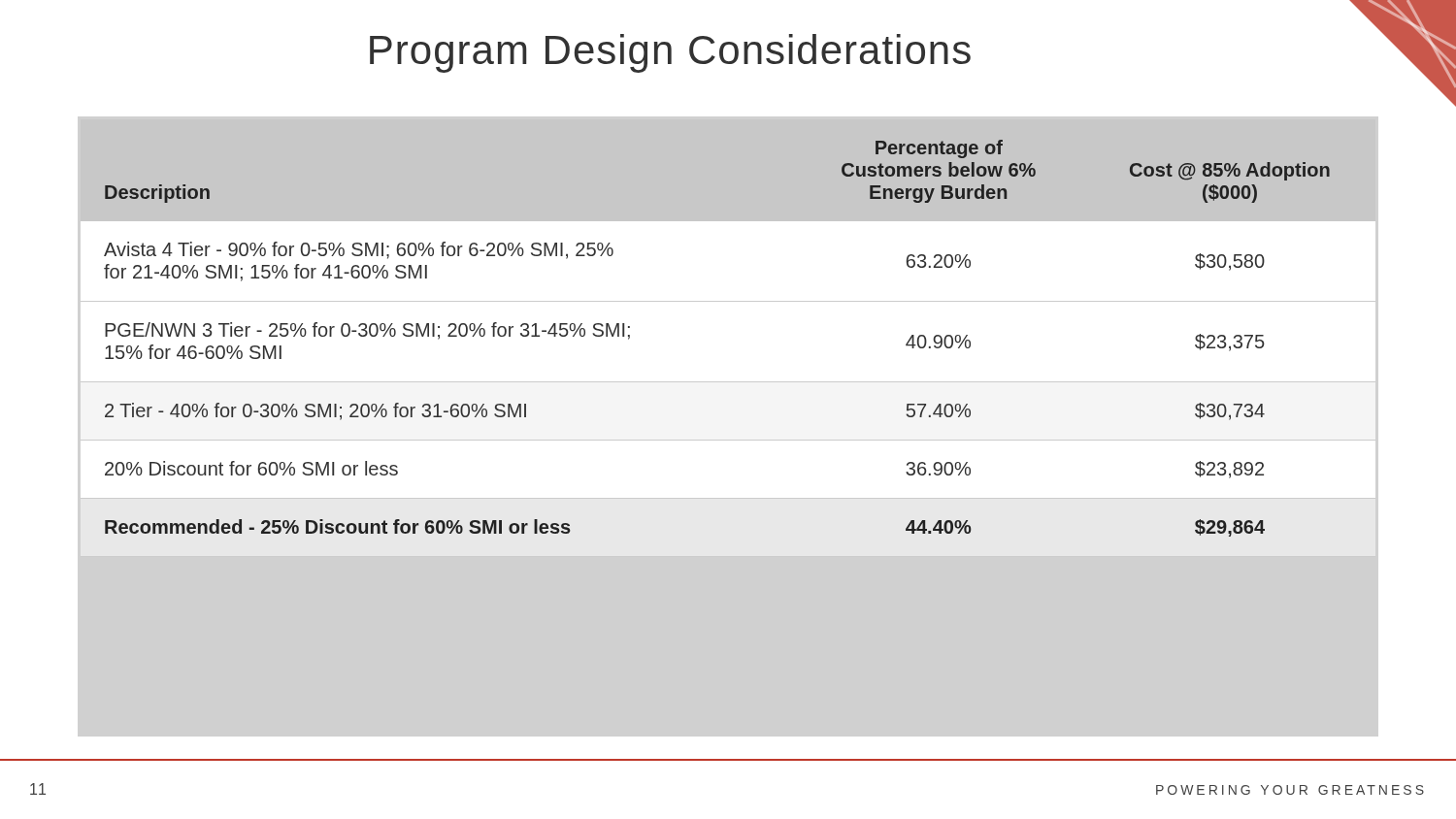The width and height of the screenshot is (1456, 819).
Task: Find "Program Design Considerations" on this page
Action: [x=670, y=50]
